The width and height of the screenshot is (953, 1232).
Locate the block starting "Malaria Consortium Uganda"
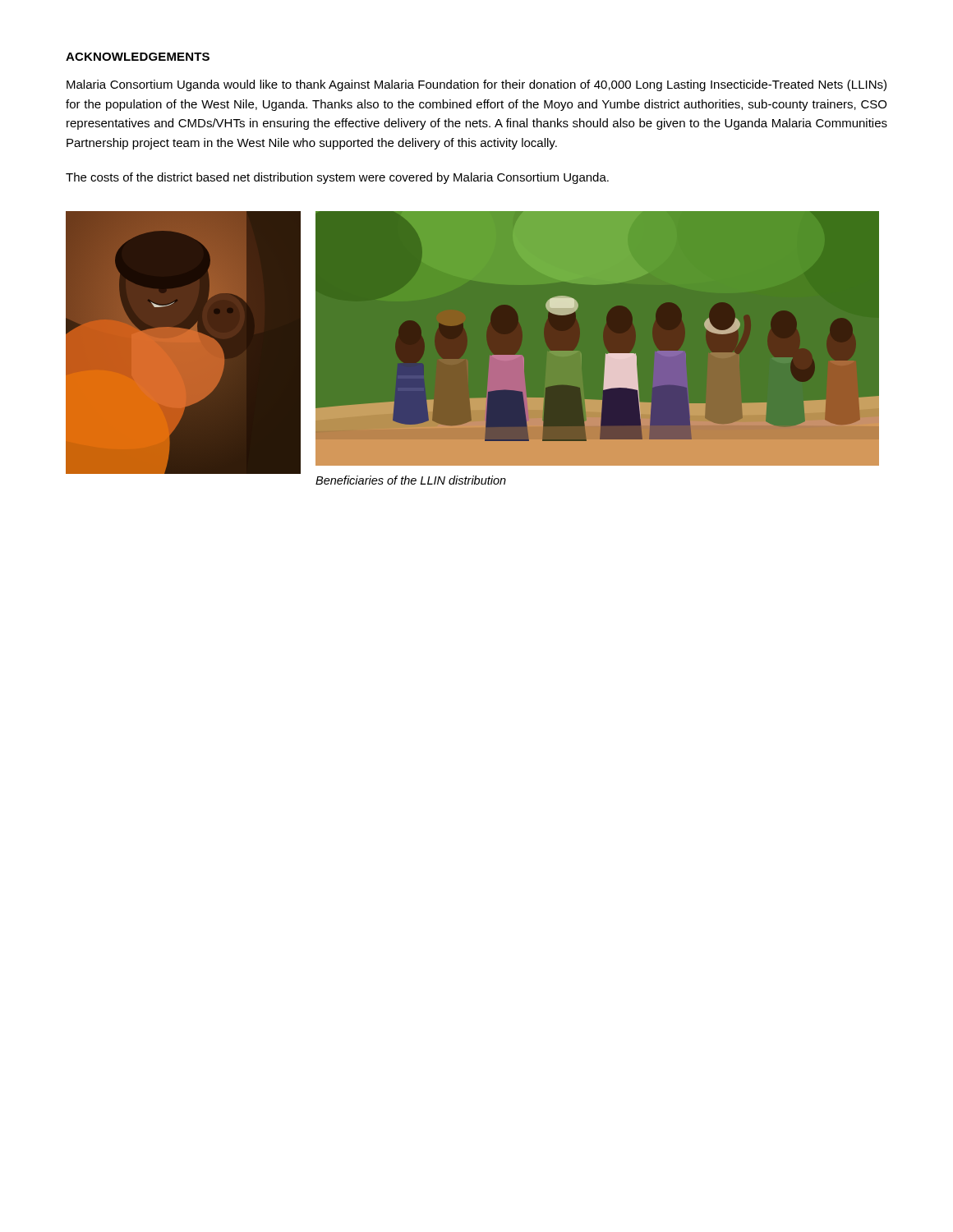pos(476,113)
